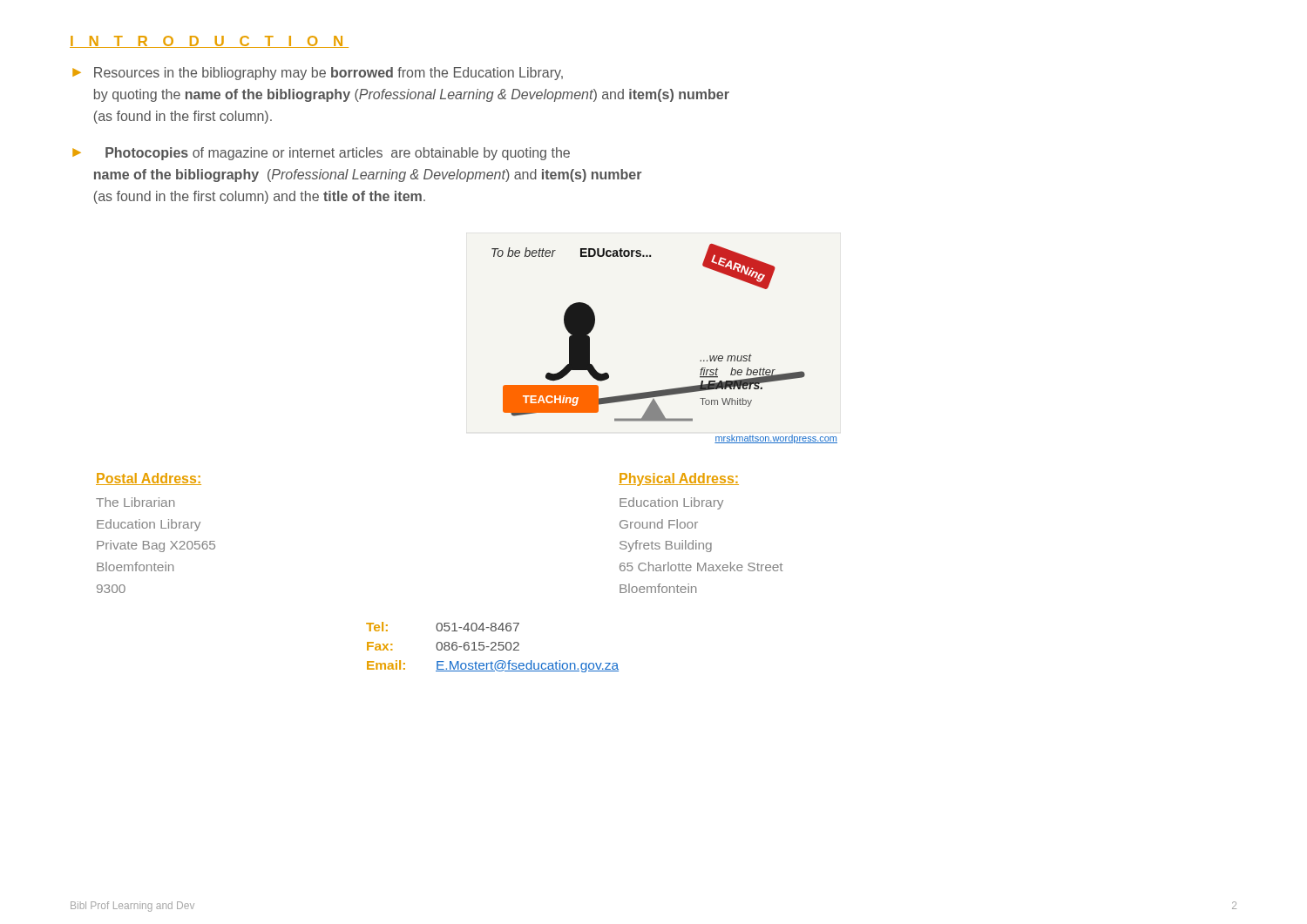
Task: Click on the text block that reads "Physical Address: Education Library Ground Floor"
Action: pos(679,479)
